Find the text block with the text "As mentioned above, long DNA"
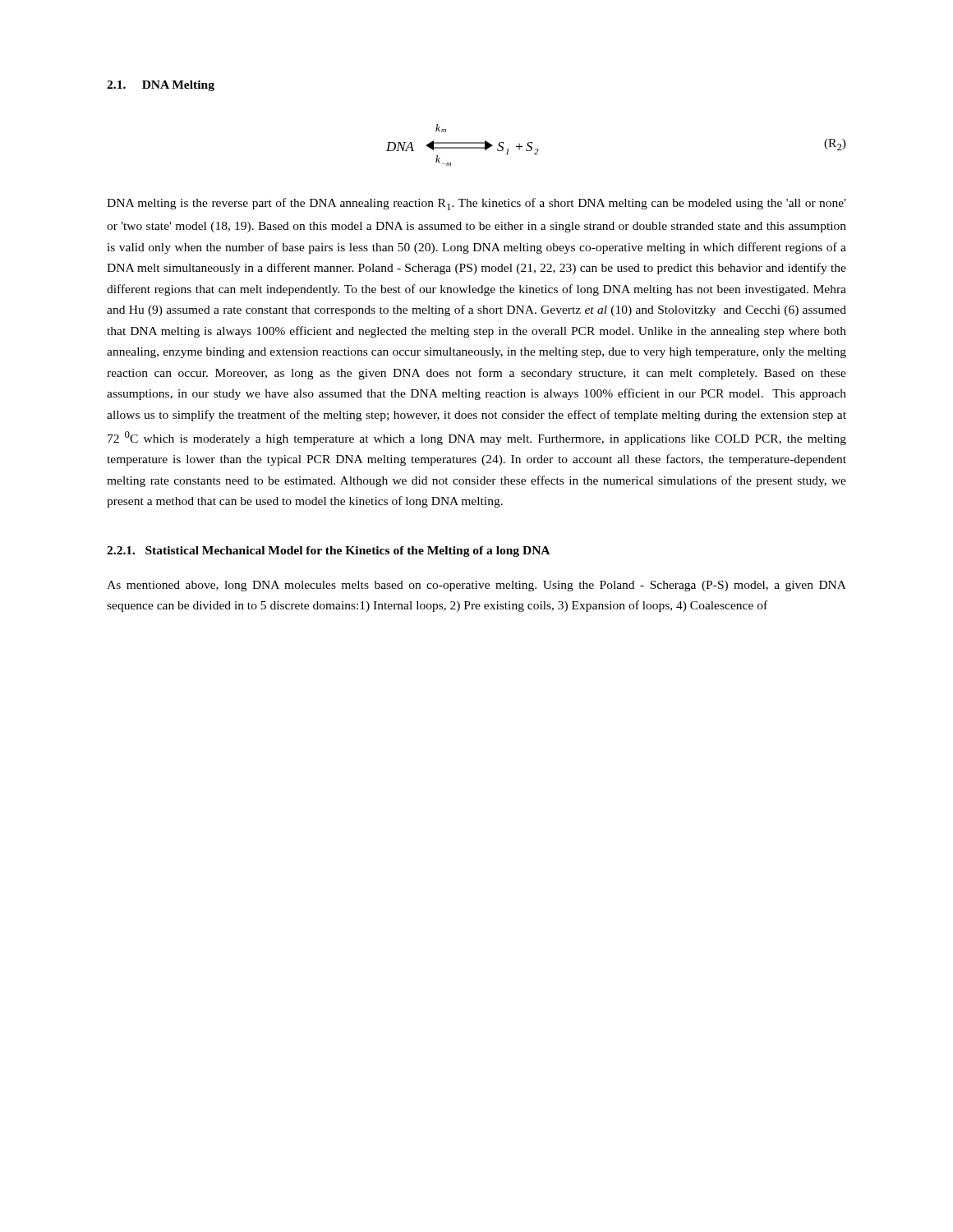Viewport: 953px width, 1232px height. [x=476, y=595]
